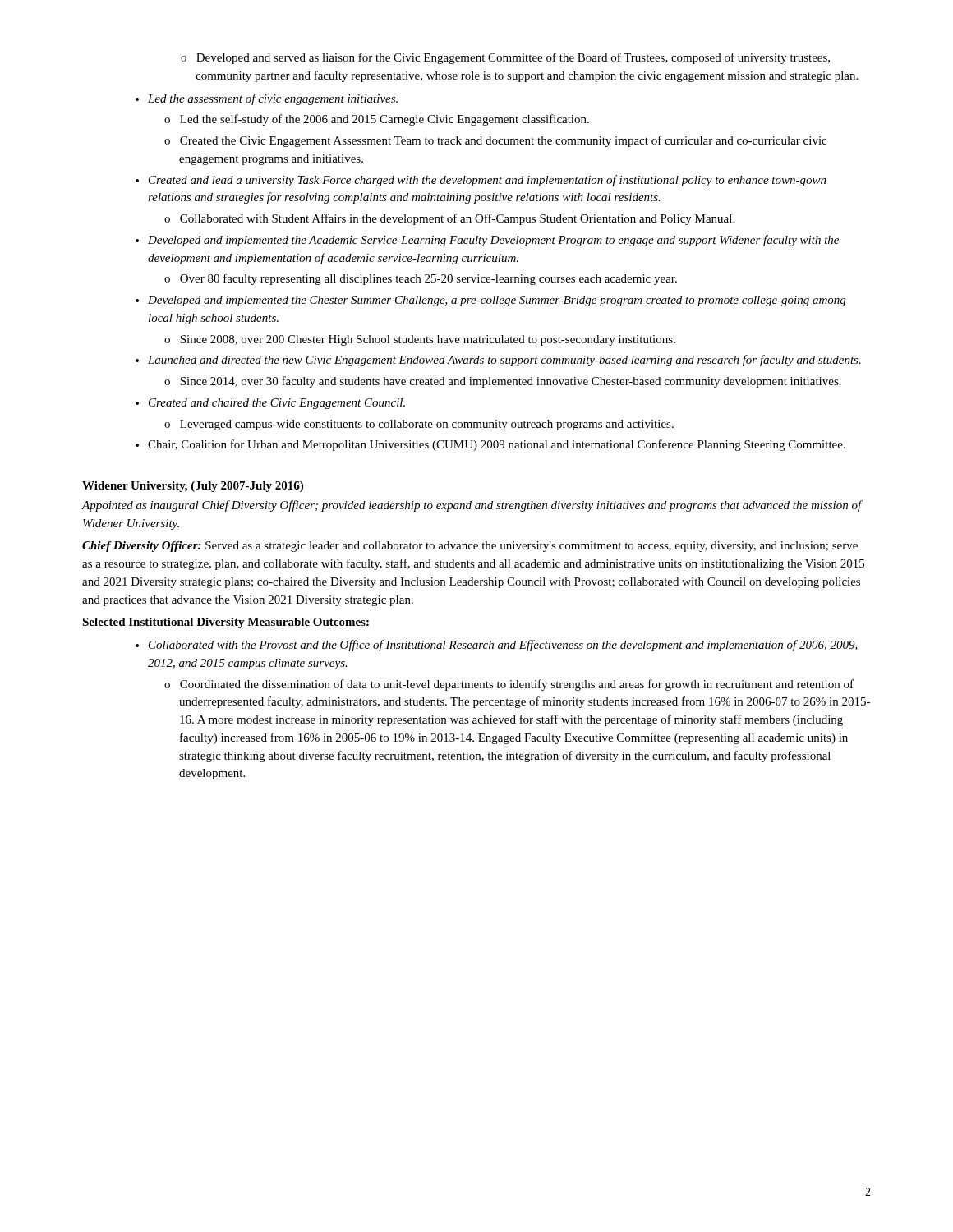Find the text block that says "Chief Diversity Officer: Served as a strategic"
Viewport: 953px width, 1232px height.
tap(473, 572)
